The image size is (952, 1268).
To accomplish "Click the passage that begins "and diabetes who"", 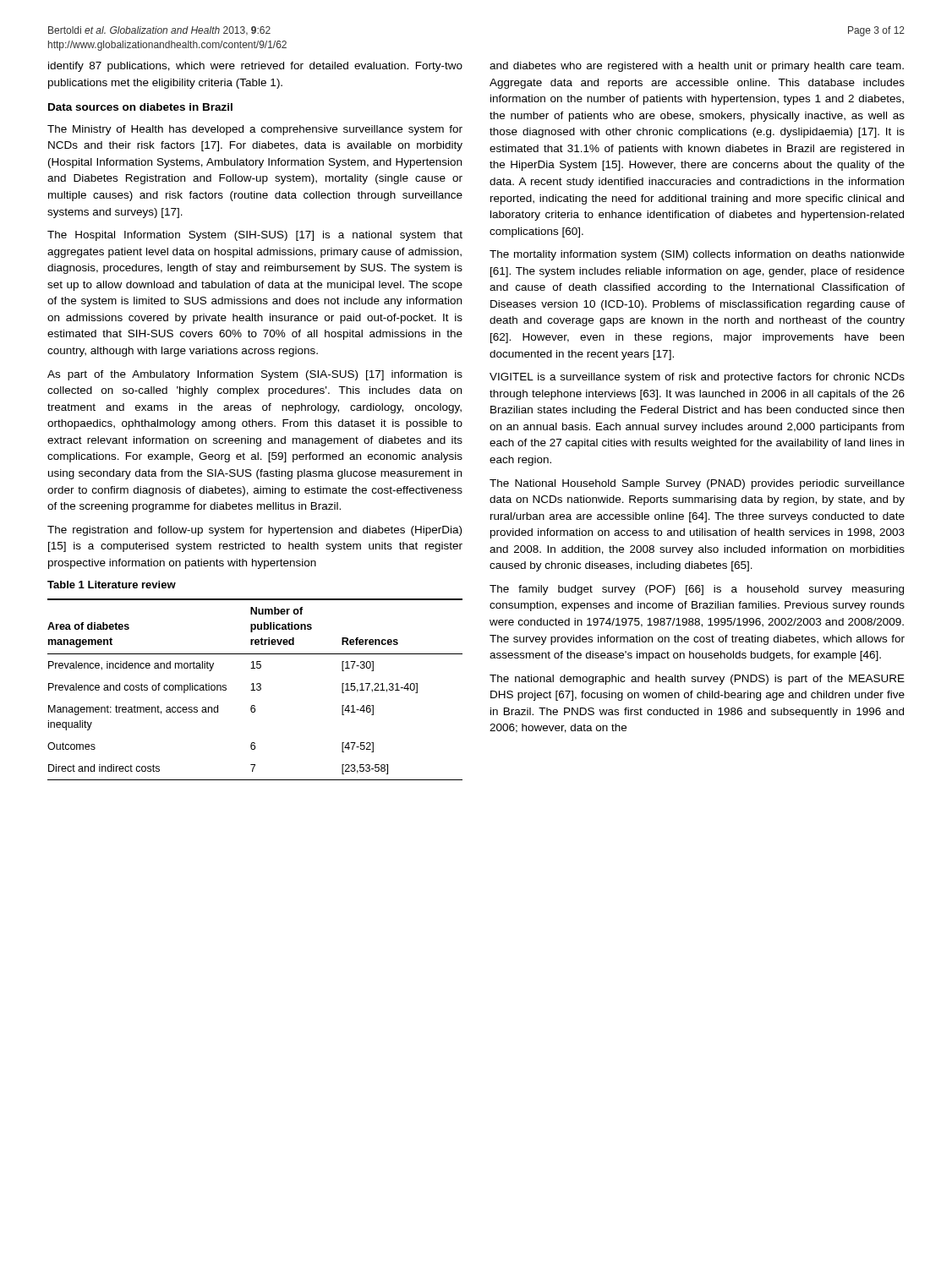I will point(697,397).
